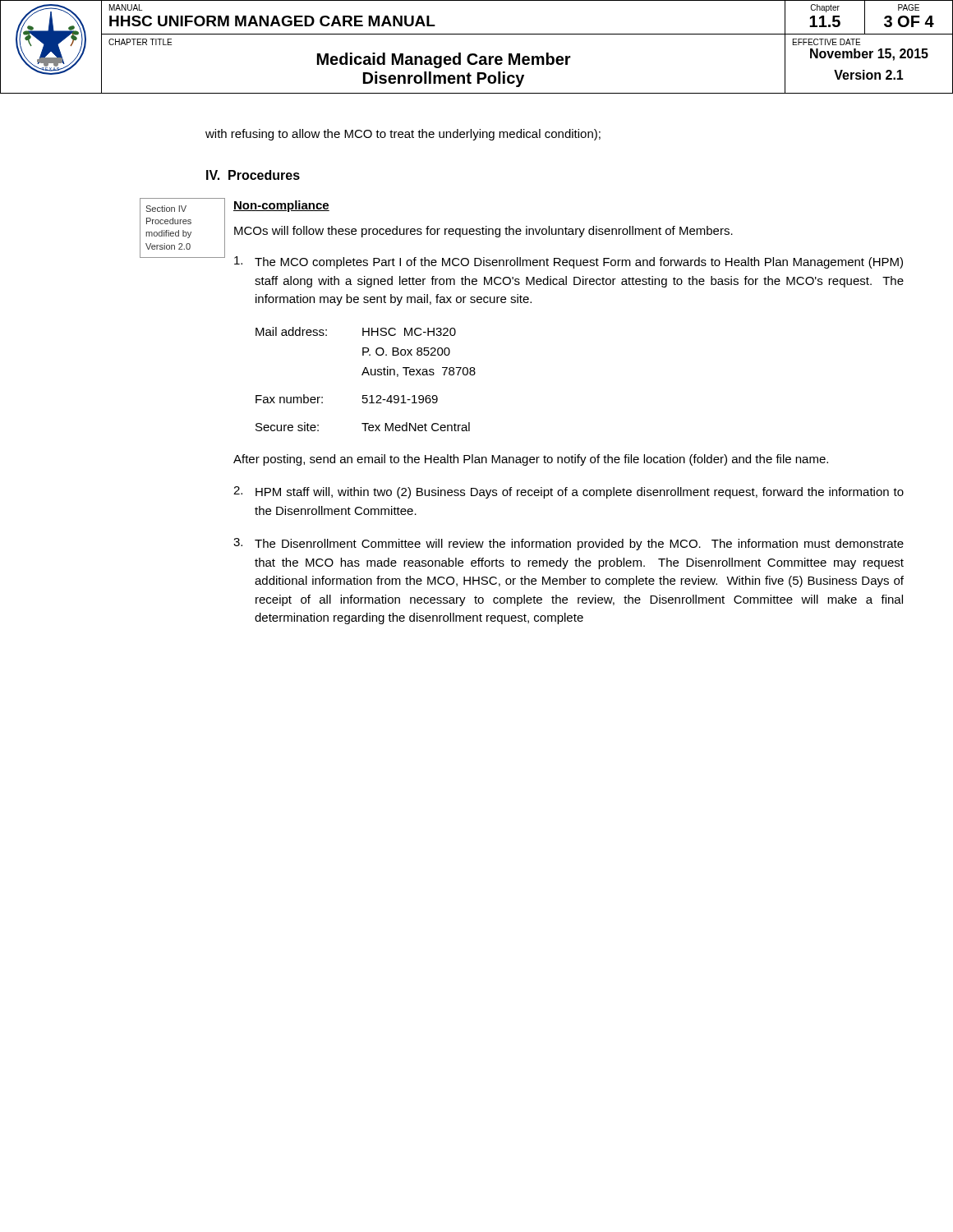Viewport: 953px width, 1232px height.
Task: Locate the text block containing "After posting, send an email to the"
Action: [x=531, y=458]
